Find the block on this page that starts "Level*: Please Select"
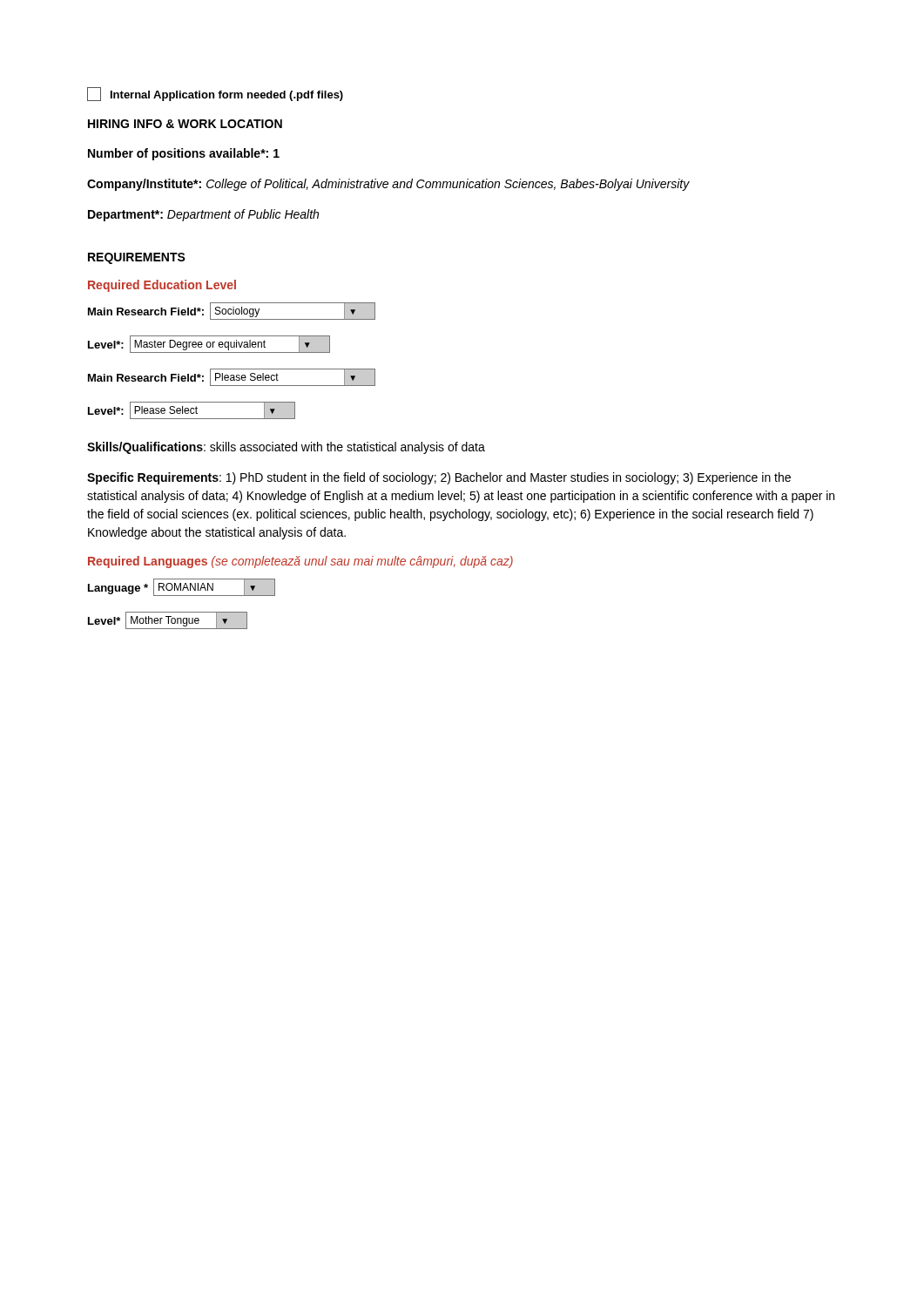The width and height of the screenshot is (924, 1307). 191,410
